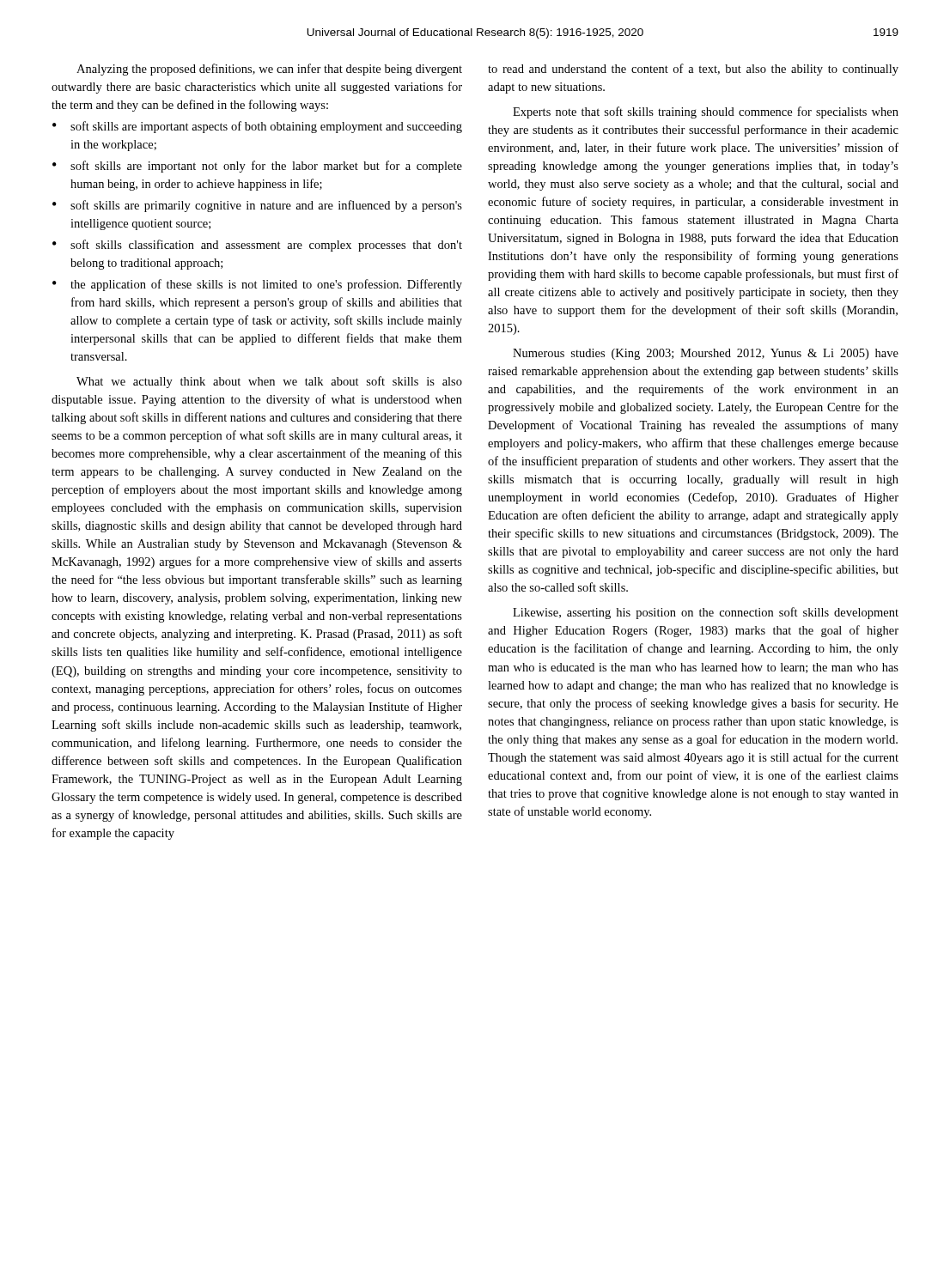Screen dimensions: 1288x950
Task: Find the block on this page that starts "What we actually think about"
Action: pos(257,607)
